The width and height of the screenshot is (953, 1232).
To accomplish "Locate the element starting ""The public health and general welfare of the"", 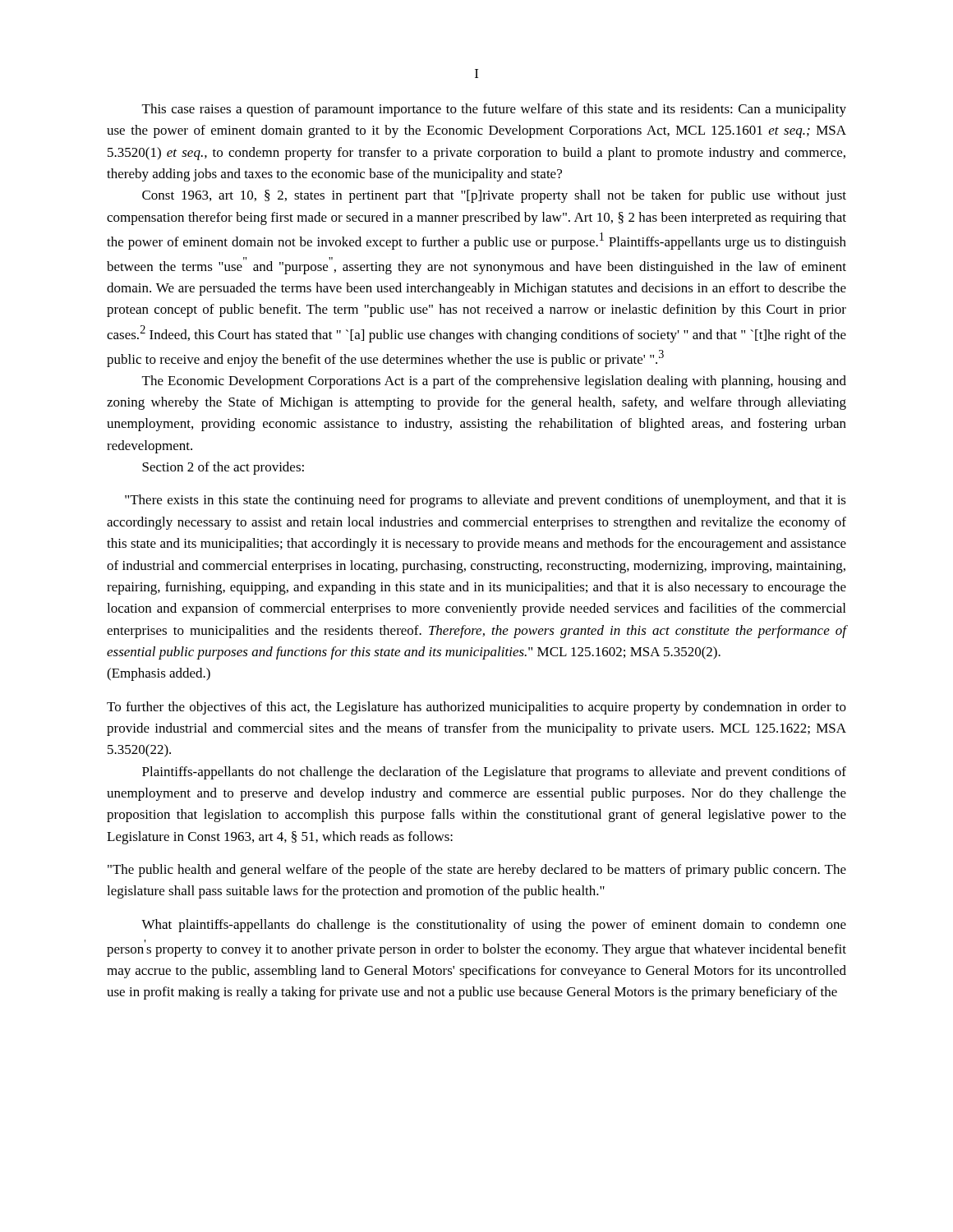I will click(476, 881).
